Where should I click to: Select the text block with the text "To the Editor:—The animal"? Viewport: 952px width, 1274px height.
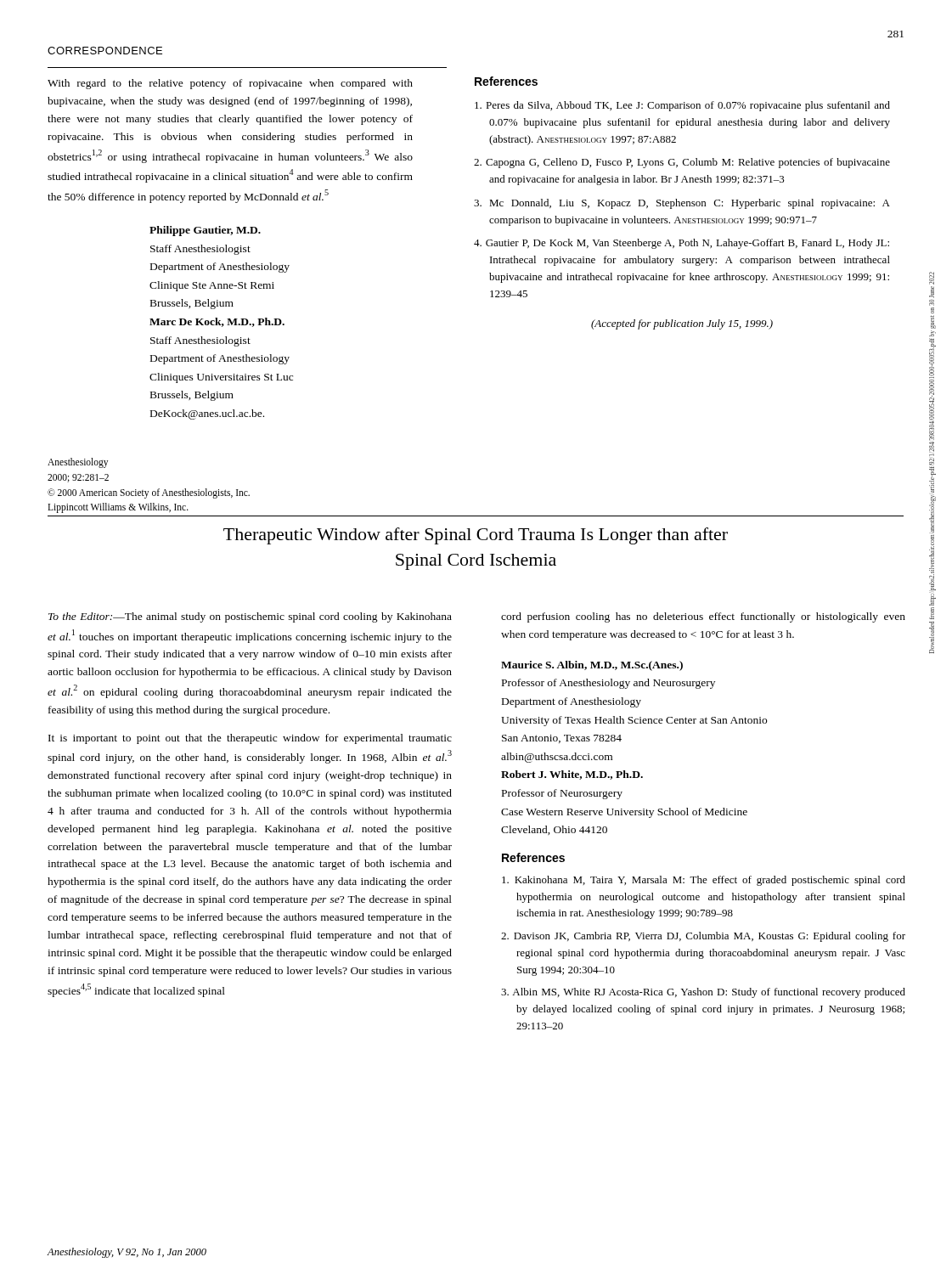click(250, 663)
